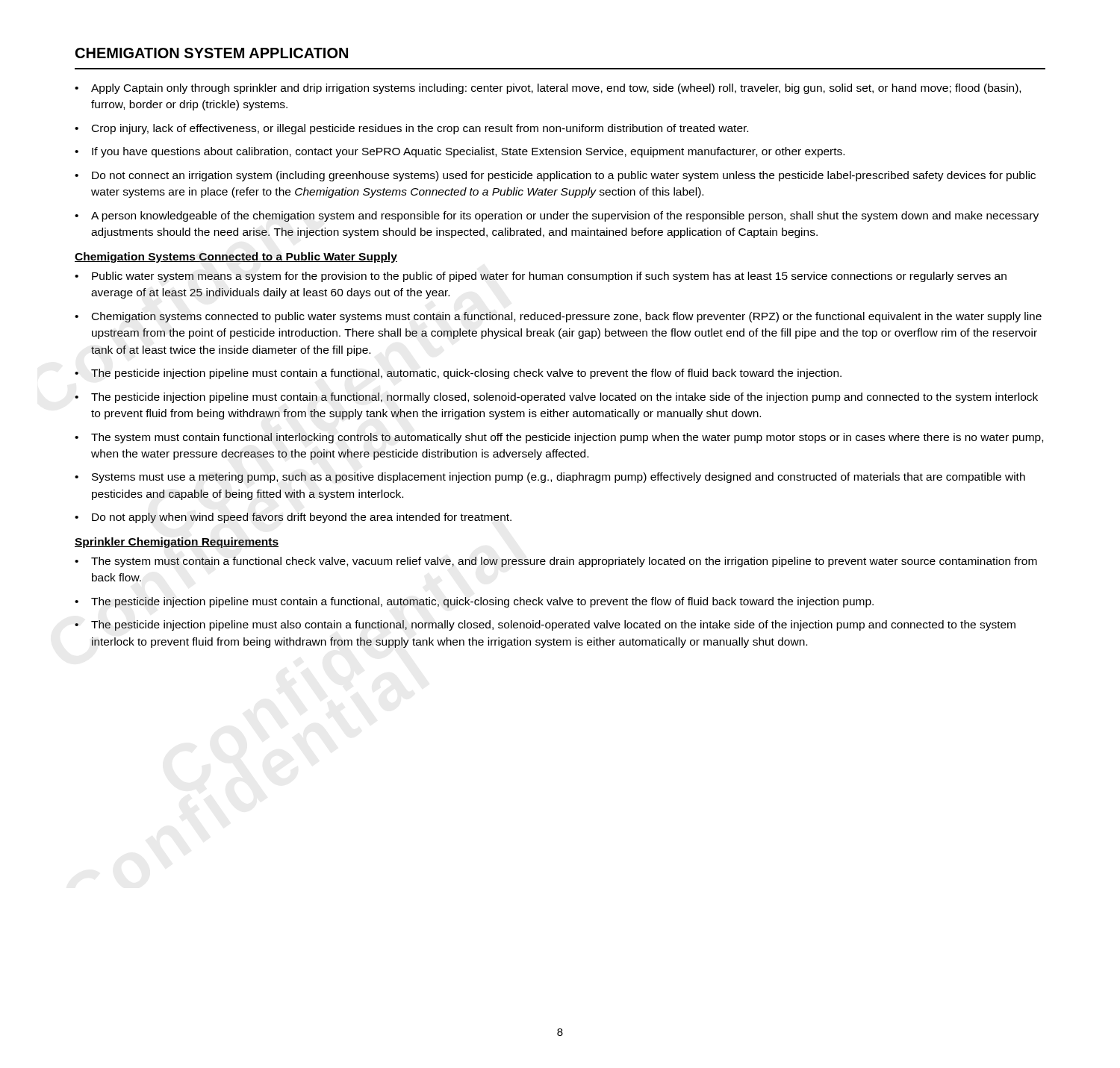Select the list item containing "• Public water system means a system"

click(560, 285)
